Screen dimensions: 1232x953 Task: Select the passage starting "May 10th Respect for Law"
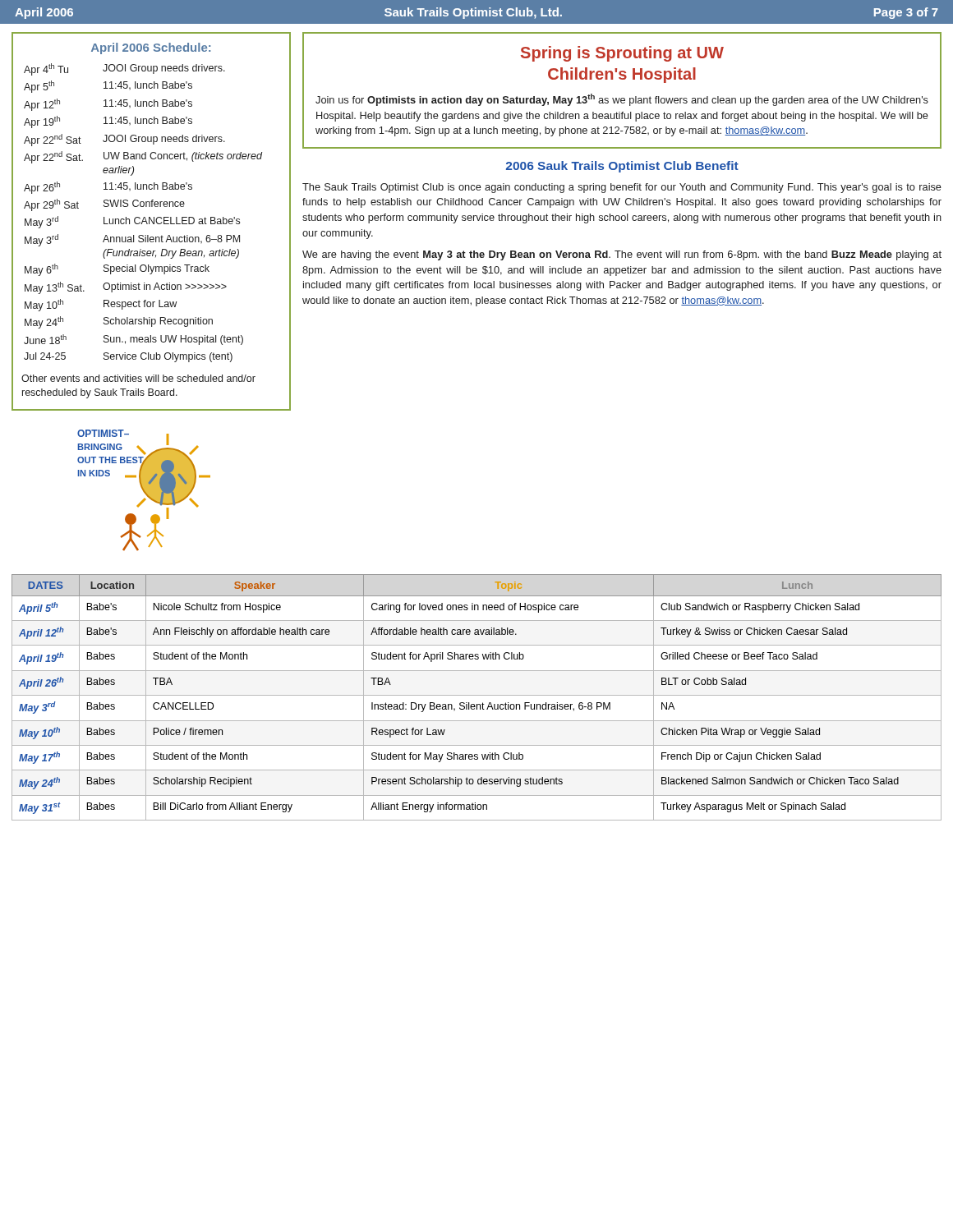pos(151,305)
